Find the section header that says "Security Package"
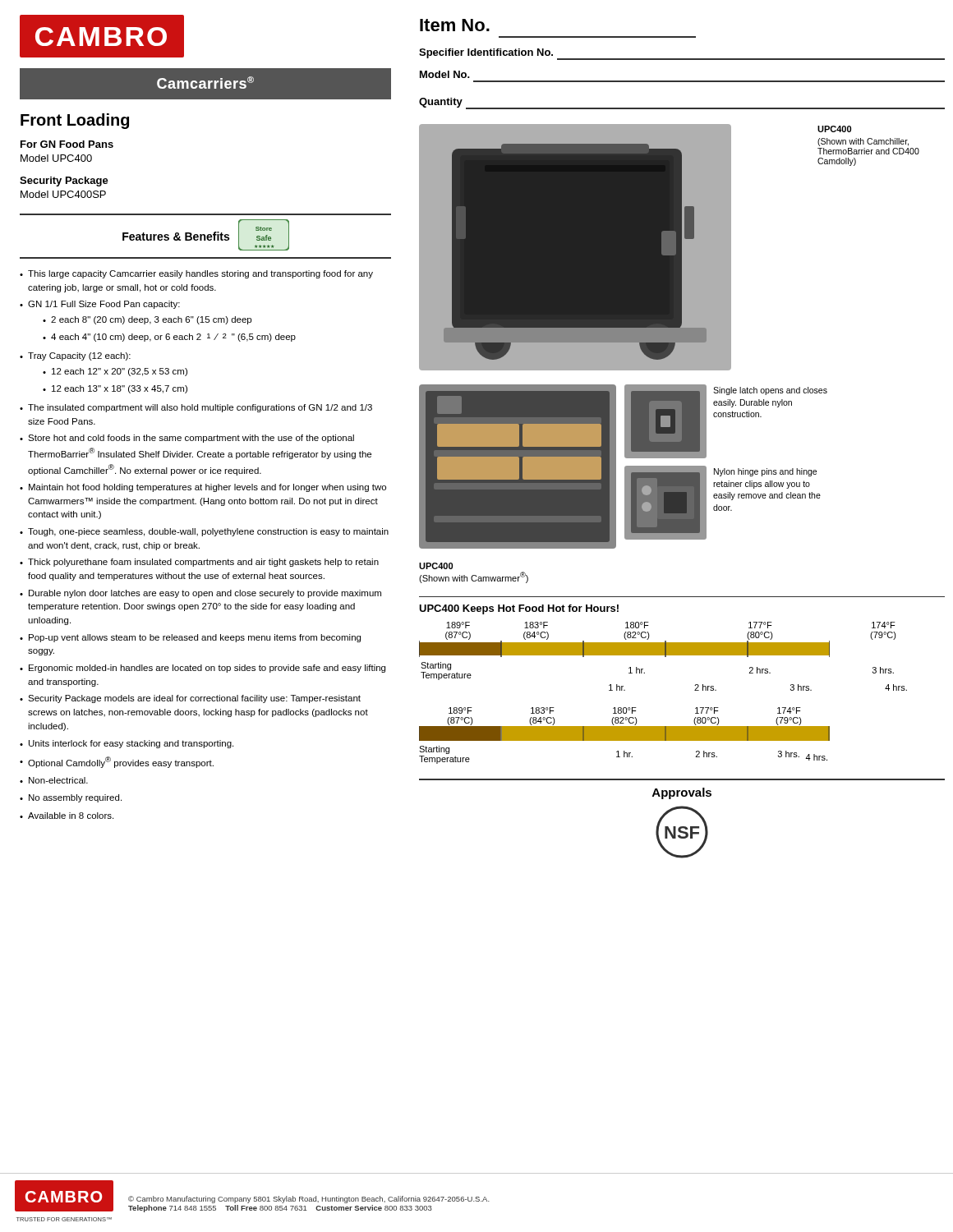Viewport: 953px width, 1232px height. [64, 180]
